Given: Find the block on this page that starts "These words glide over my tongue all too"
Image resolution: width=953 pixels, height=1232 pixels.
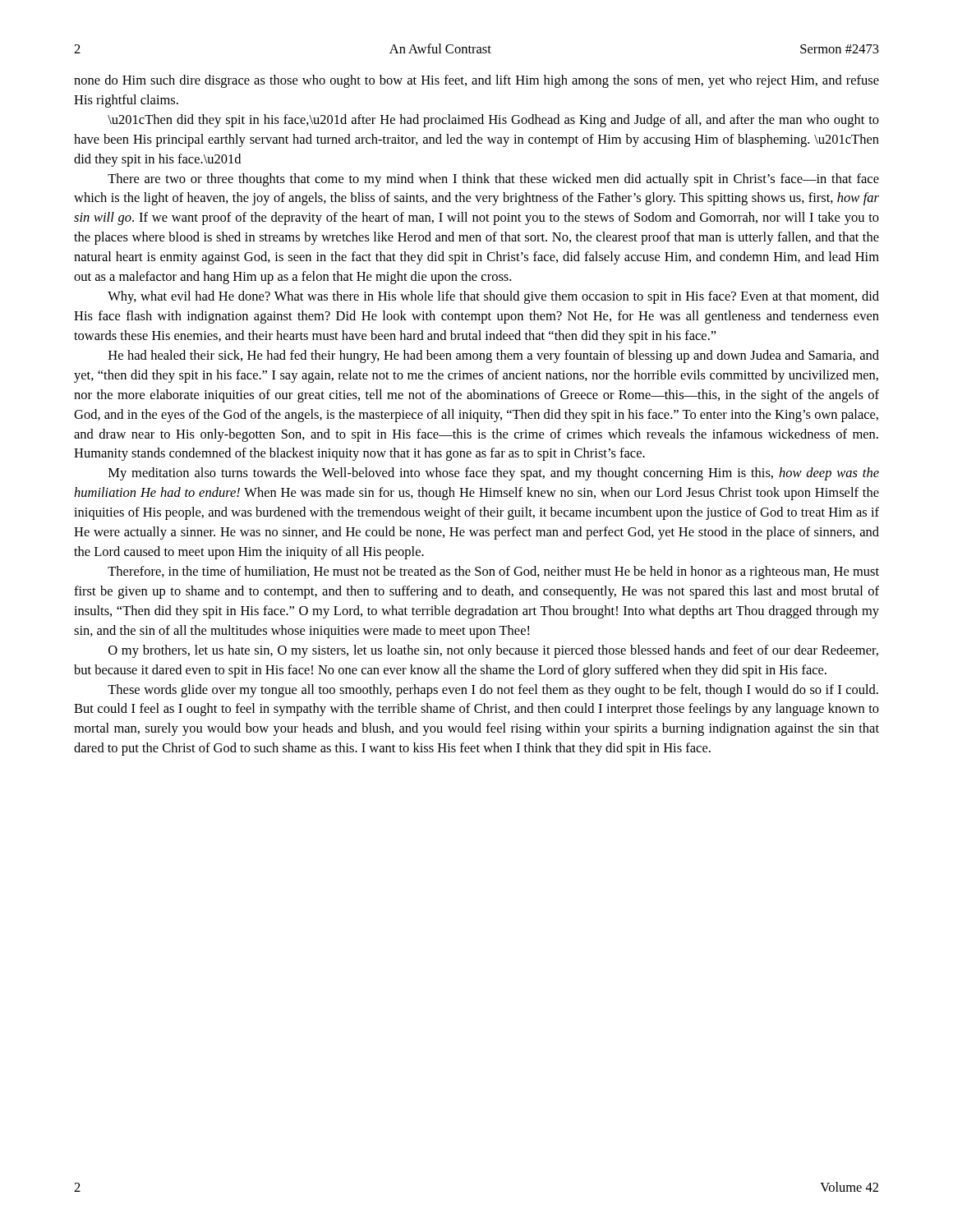Looking at the screenshot, I should pyautogui.click(x=476, y=719).
